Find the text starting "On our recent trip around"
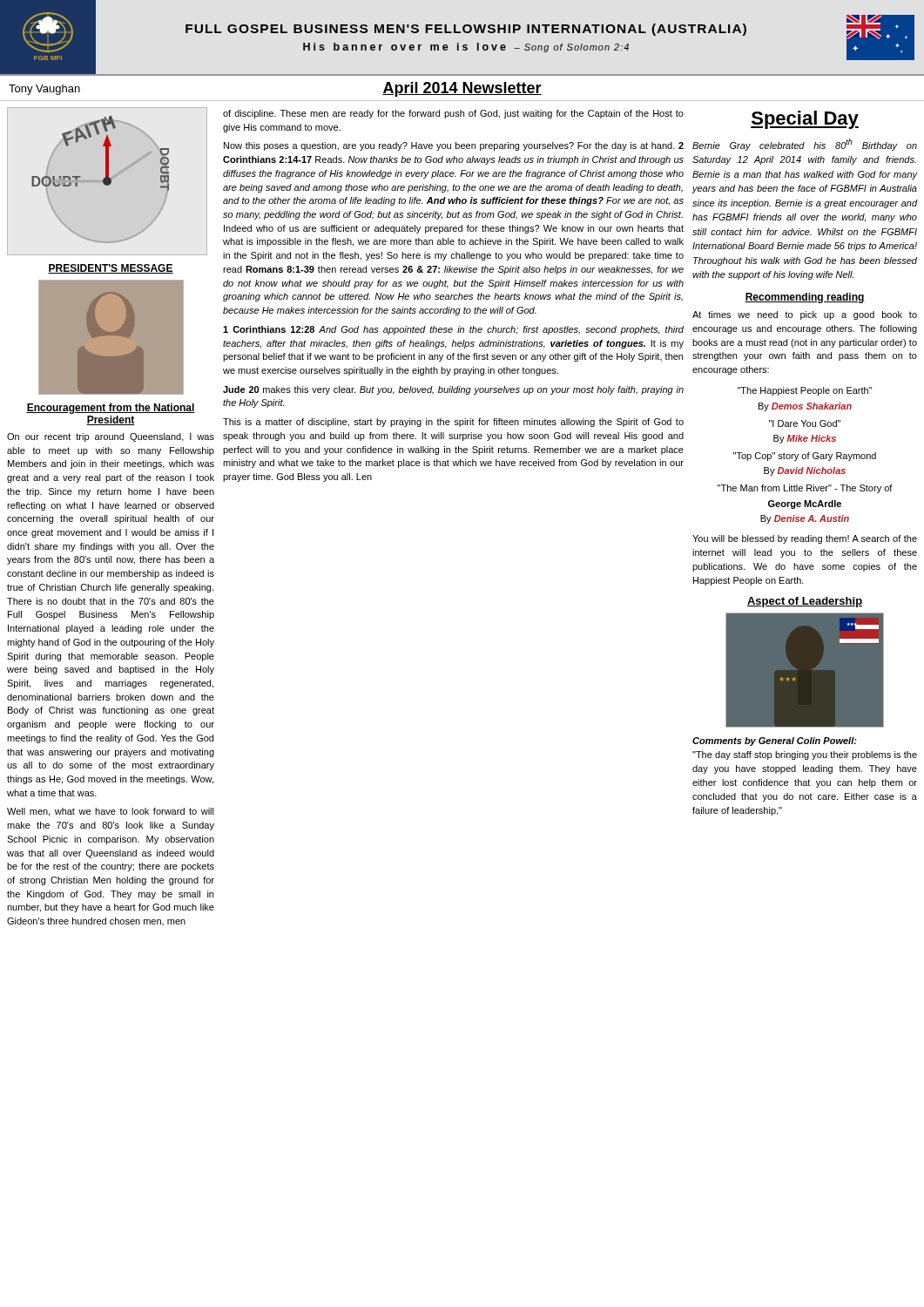The height and width of the screenshot is (1307, 924). [x=111, y=615]
